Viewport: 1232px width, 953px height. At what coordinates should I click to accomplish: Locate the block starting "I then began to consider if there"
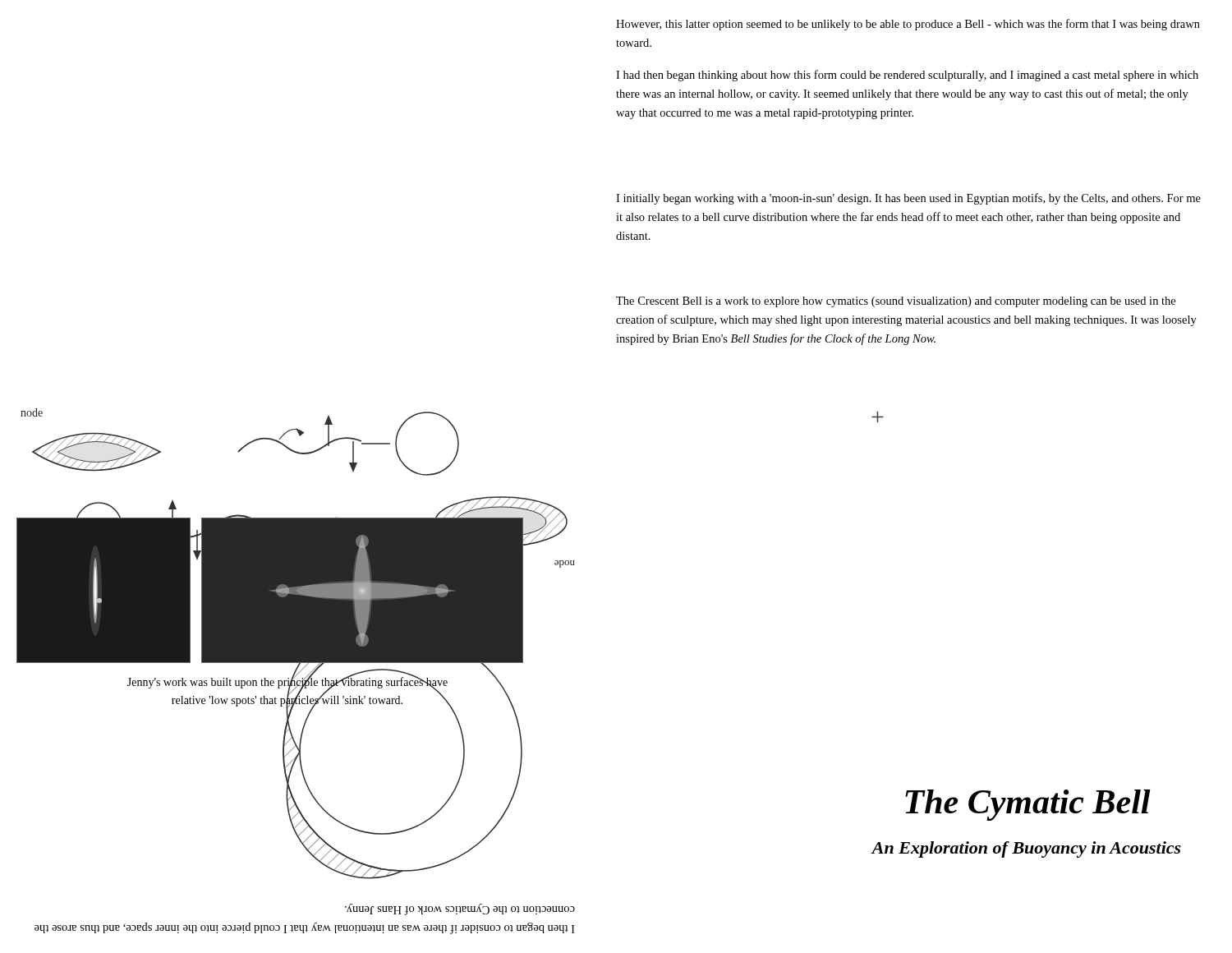305,920
